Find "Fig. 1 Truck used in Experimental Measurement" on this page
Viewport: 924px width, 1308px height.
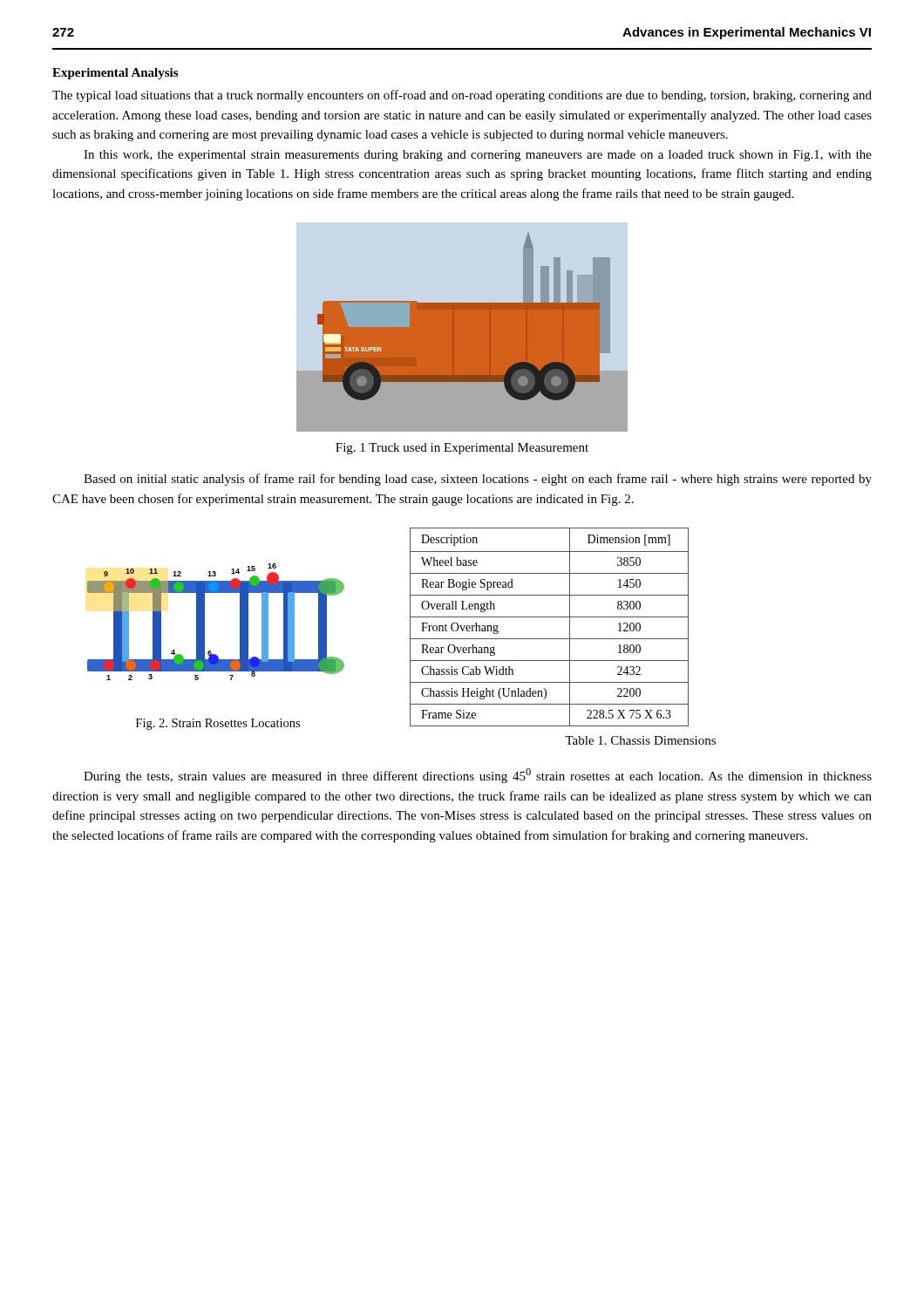(462, 447)
